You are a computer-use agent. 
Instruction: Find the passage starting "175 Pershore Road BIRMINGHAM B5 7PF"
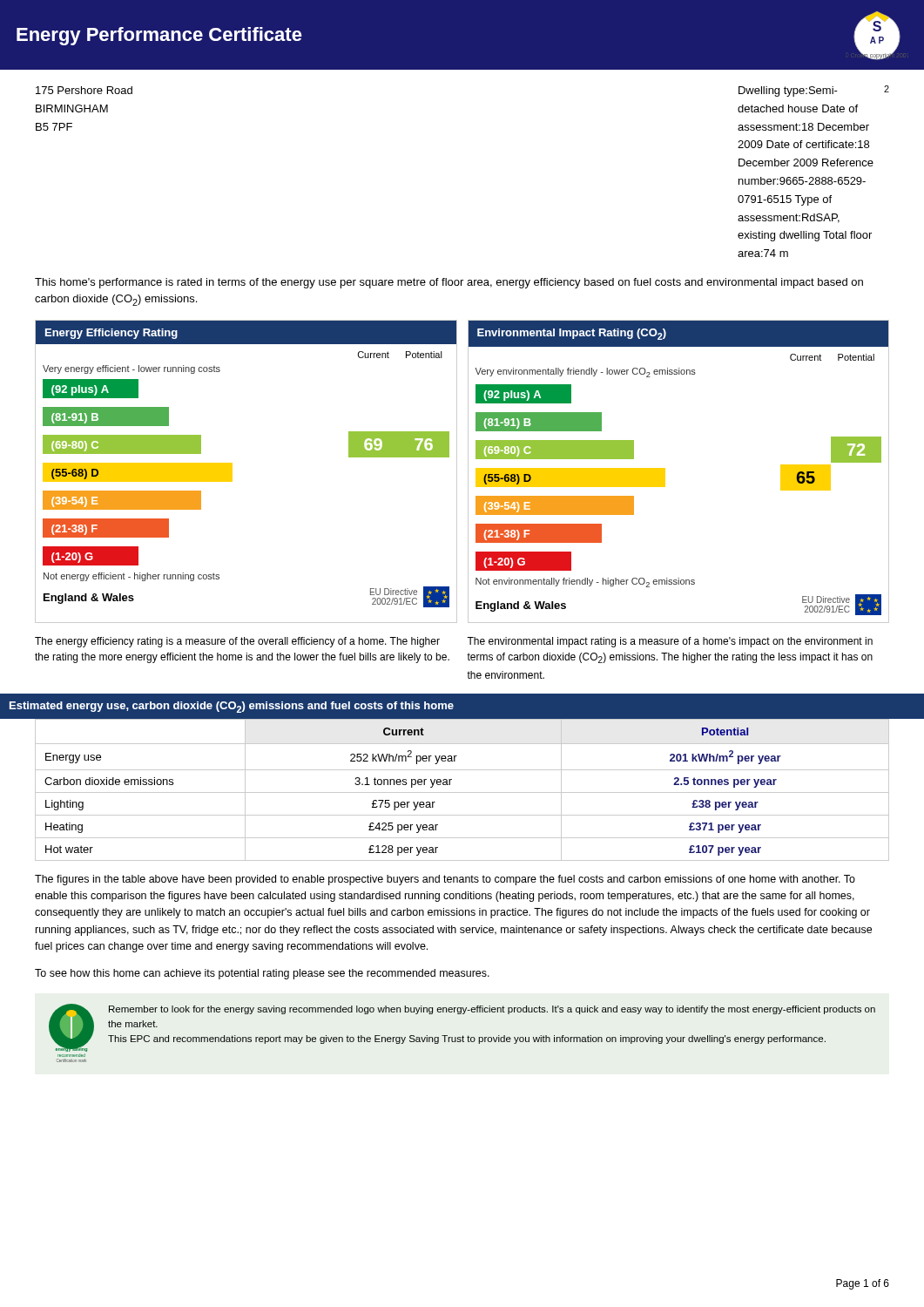(84, 108)
